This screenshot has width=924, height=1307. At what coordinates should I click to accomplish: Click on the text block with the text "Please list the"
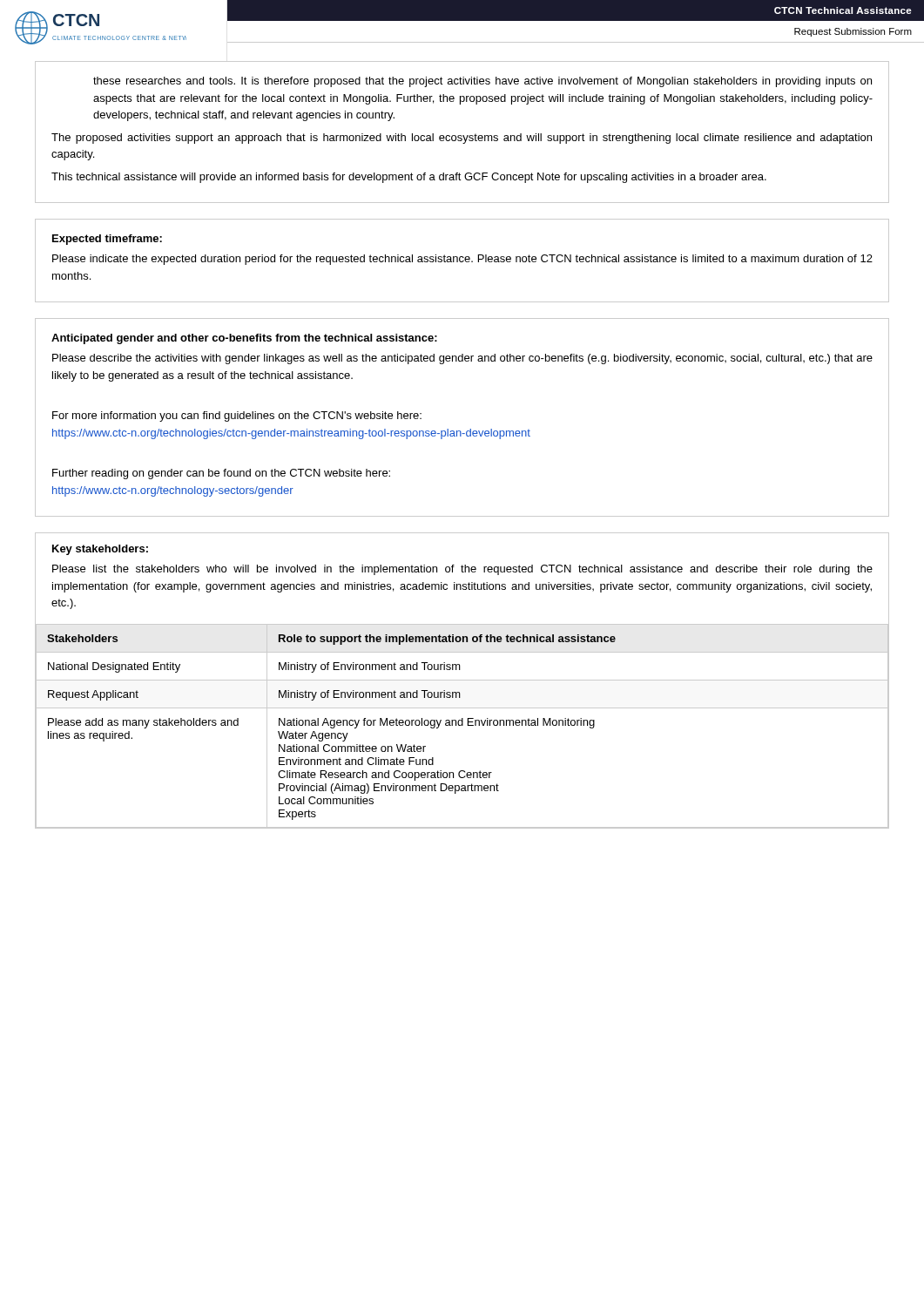click(462, 586)
